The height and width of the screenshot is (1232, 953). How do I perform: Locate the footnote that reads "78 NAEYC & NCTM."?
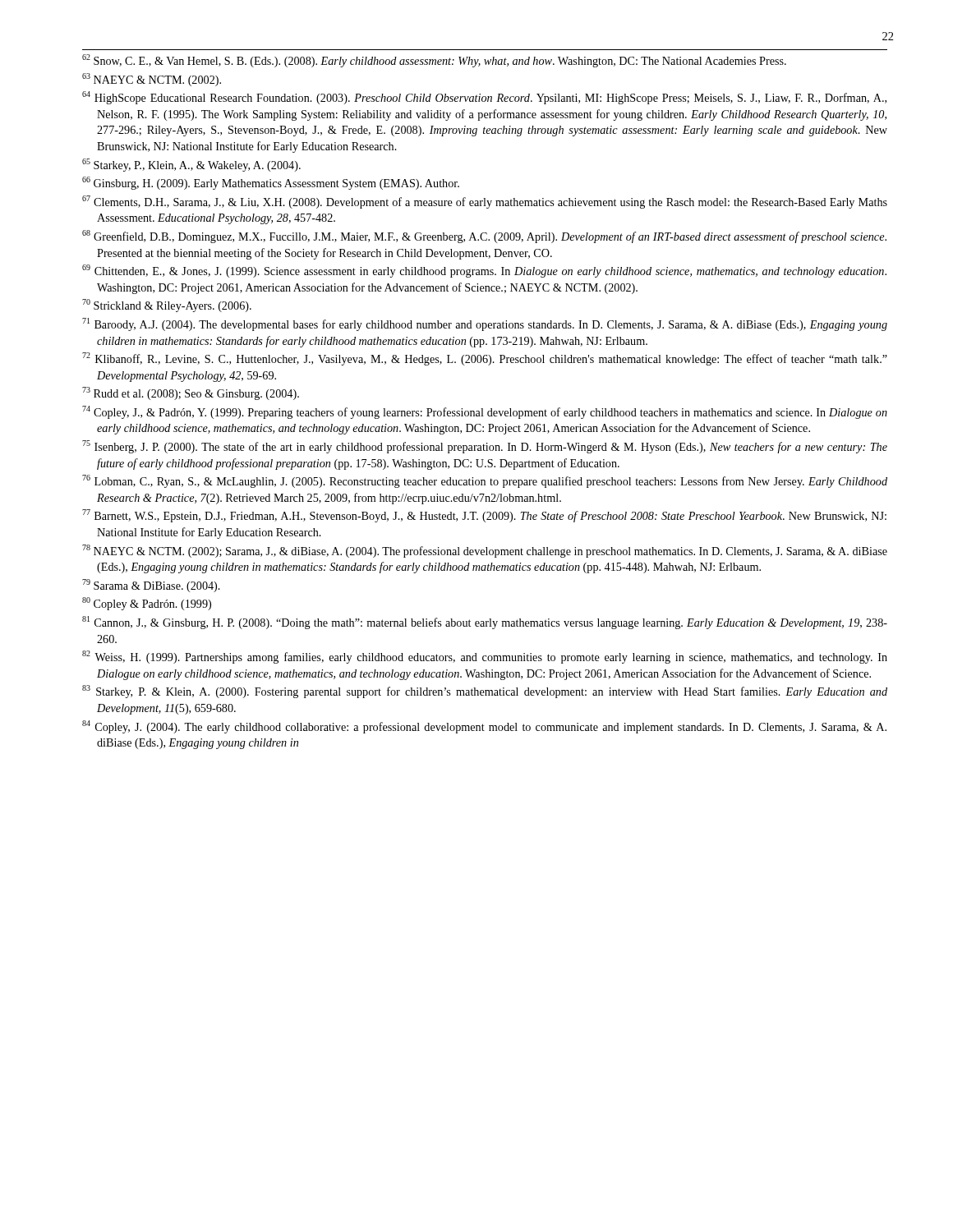click(485, 558)
